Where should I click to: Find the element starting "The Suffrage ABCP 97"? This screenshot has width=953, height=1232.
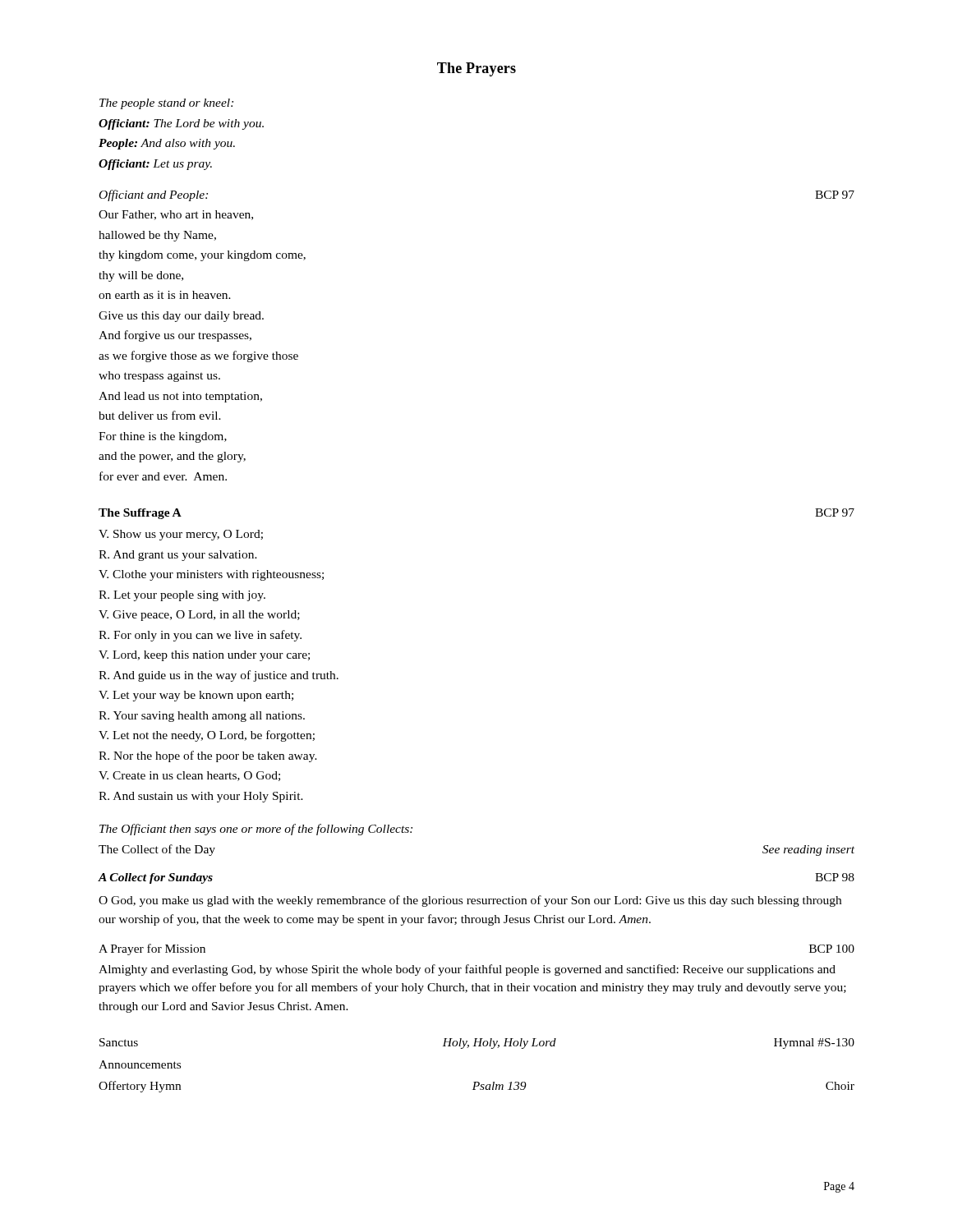point(147,514)
